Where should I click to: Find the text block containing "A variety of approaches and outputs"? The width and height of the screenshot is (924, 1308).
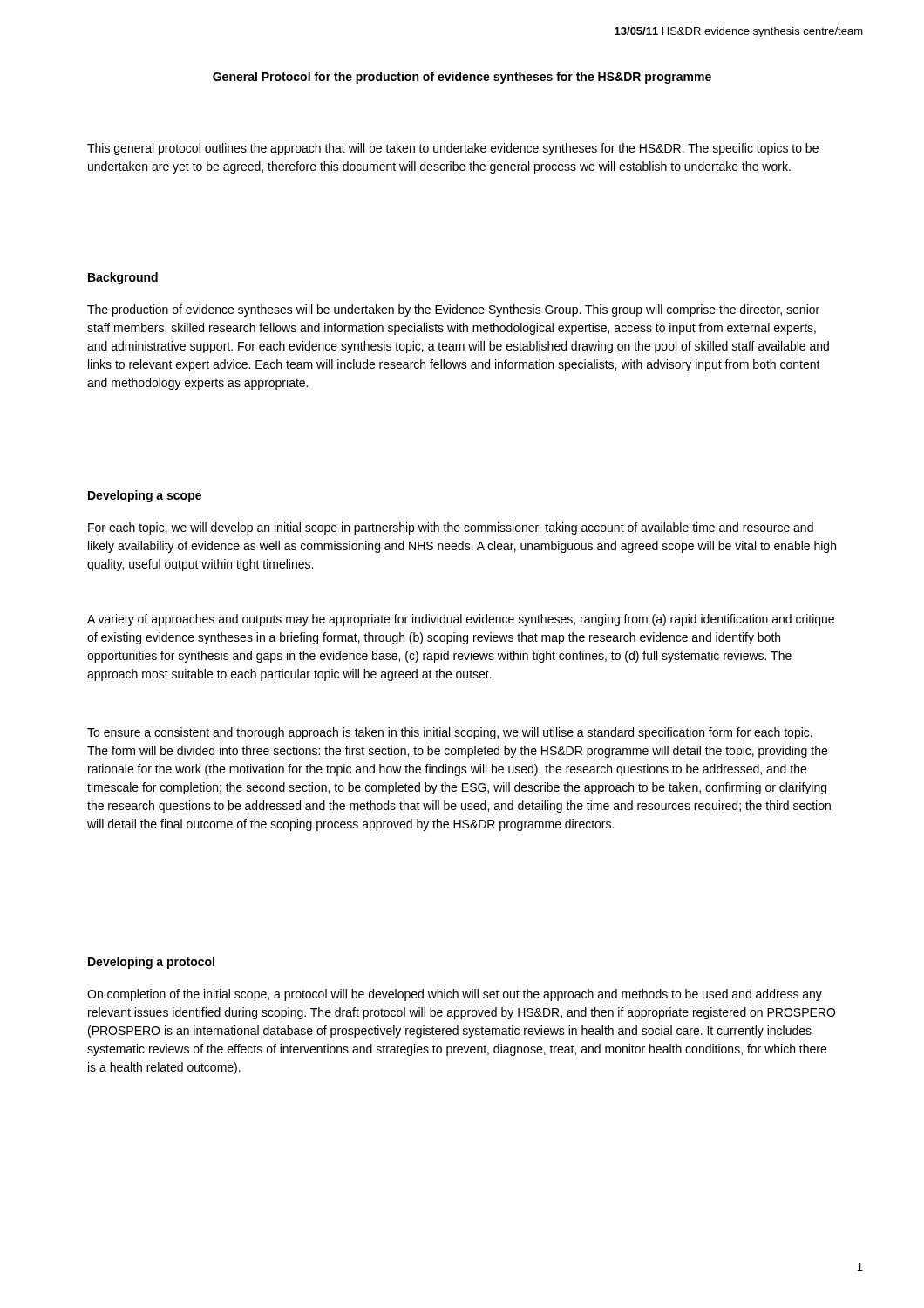click(462, 647)
